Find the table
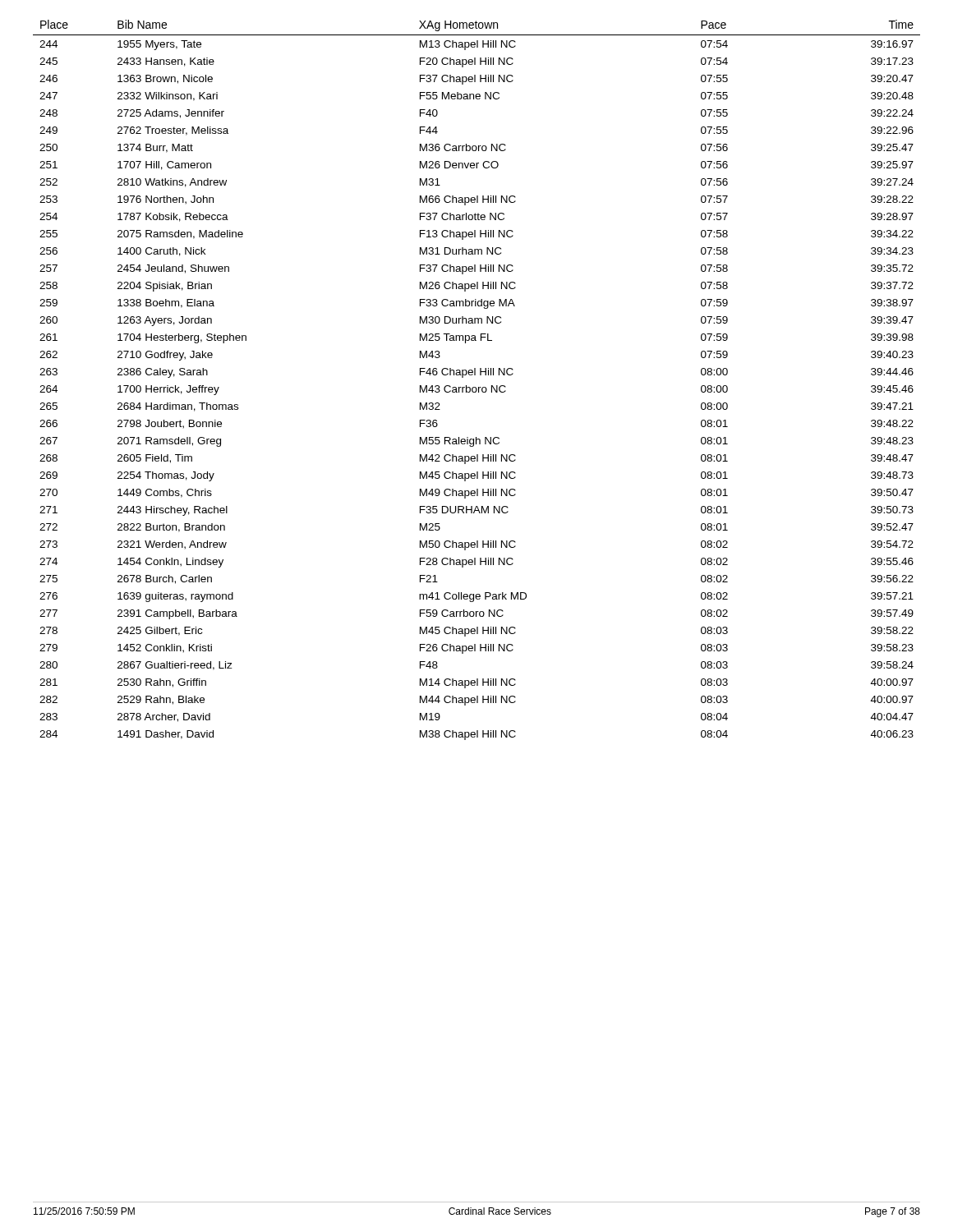The image size is (953, 1232). (476, 379)
